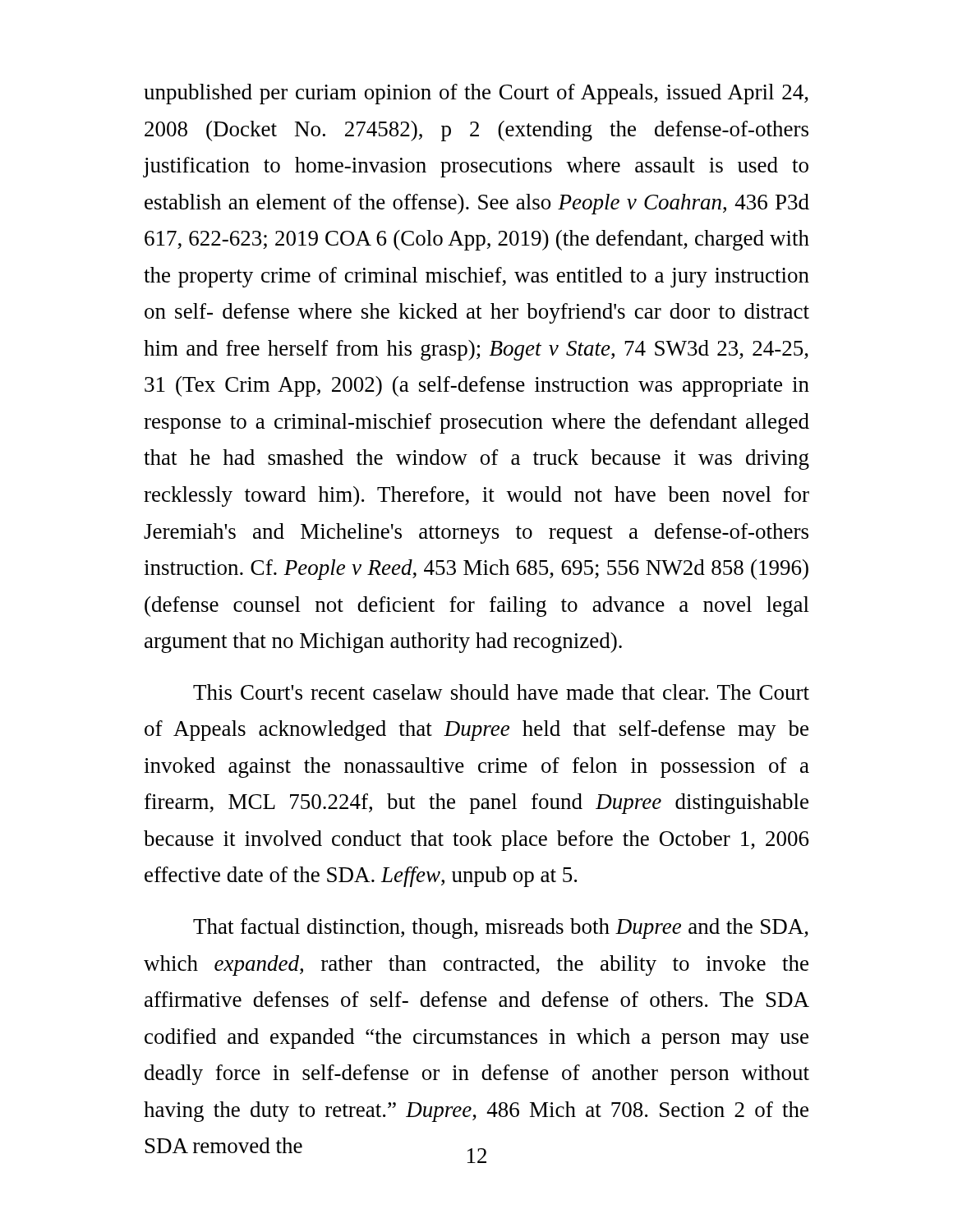Locate the region starting "This Court's recent caselaw should have made that"
The height and width of the screenshot is (1232, 953).
click(x=501, y=692)
